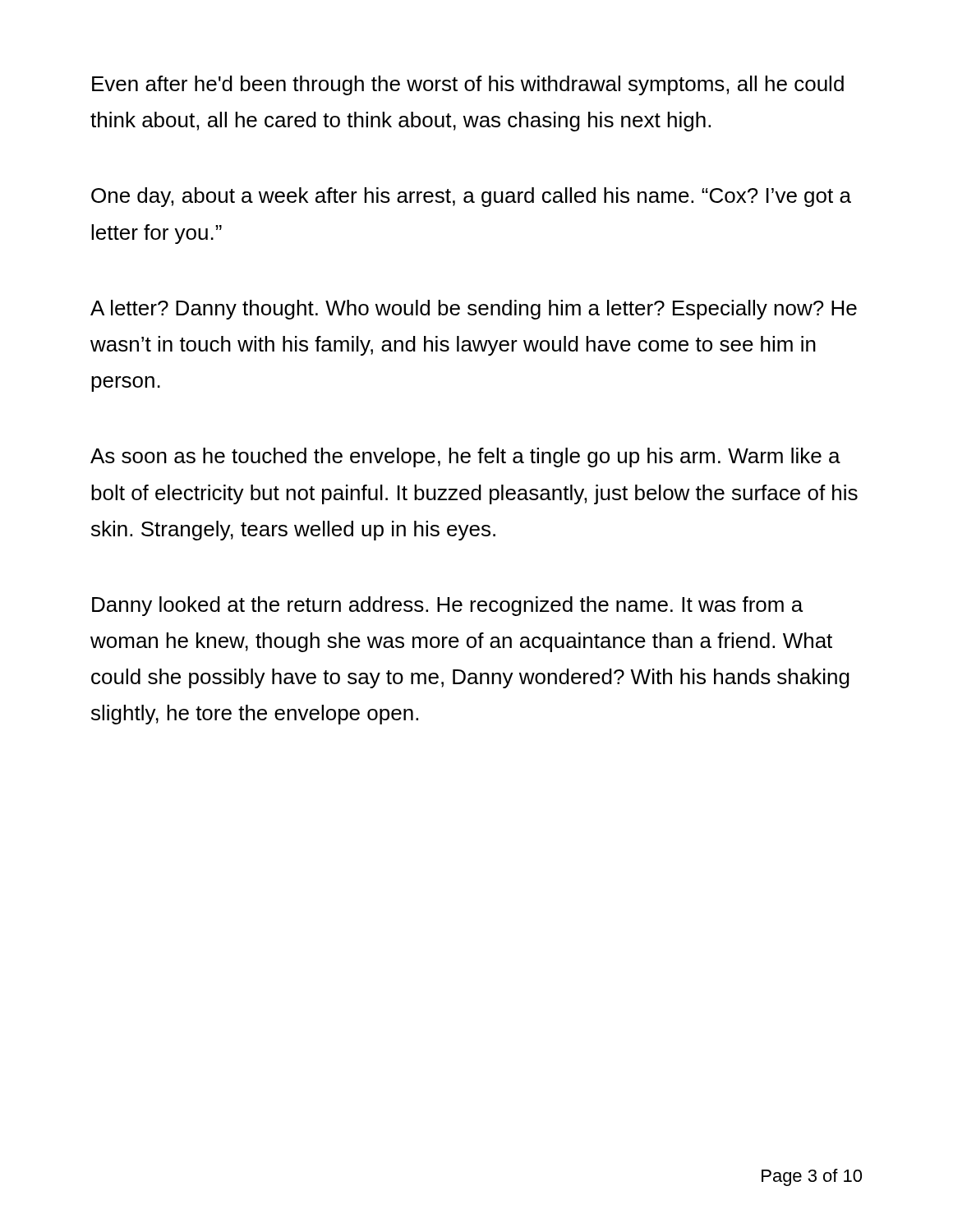
Task: Click on the block starting "A letter? Danny thought. Who"
Action: pyautogui.click(x=474, y=344)
